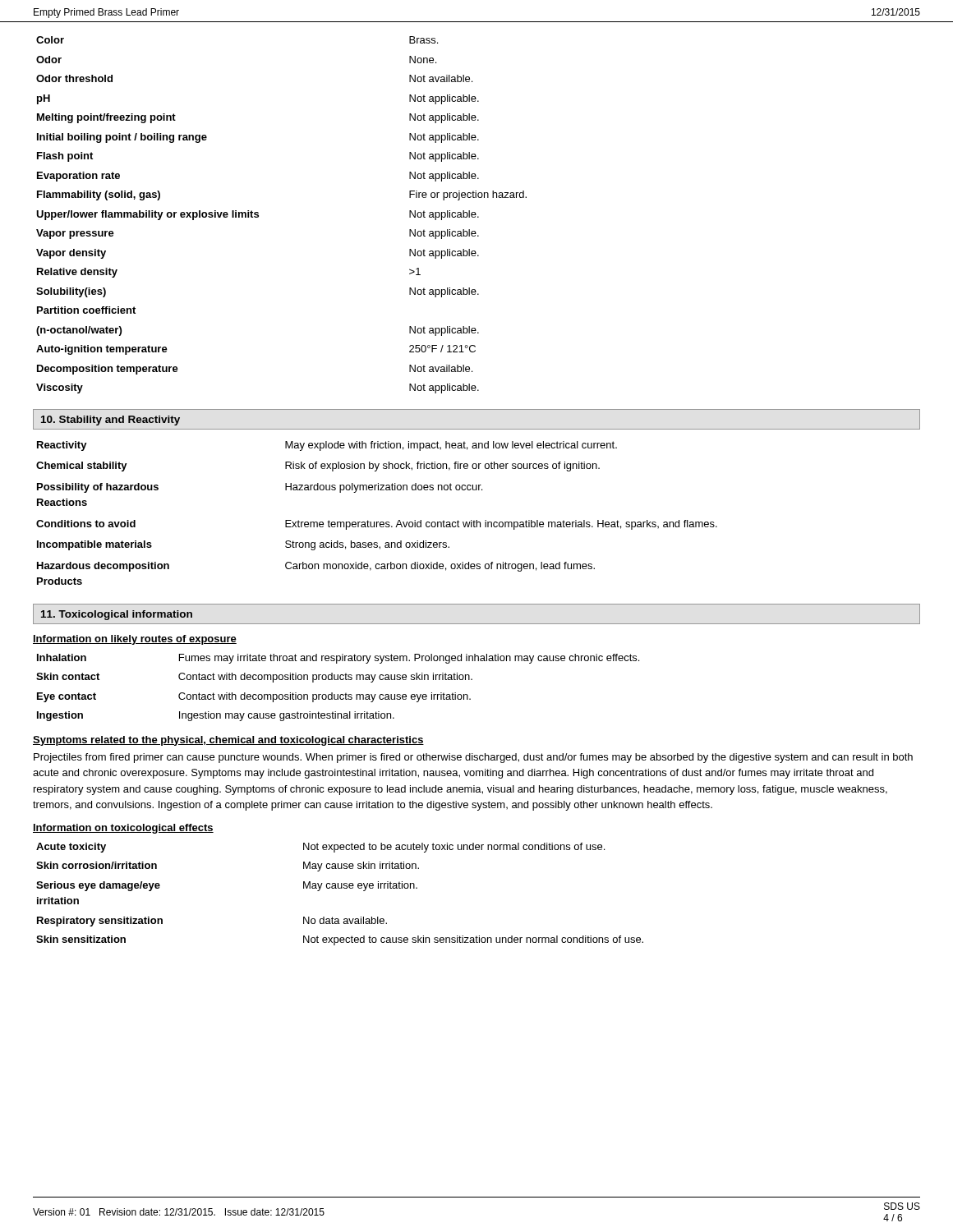Viewport: 953px width, 1232px height.
Task: Click on the table containing "Acute toxicity"
Action: click(x=476, y=893)
